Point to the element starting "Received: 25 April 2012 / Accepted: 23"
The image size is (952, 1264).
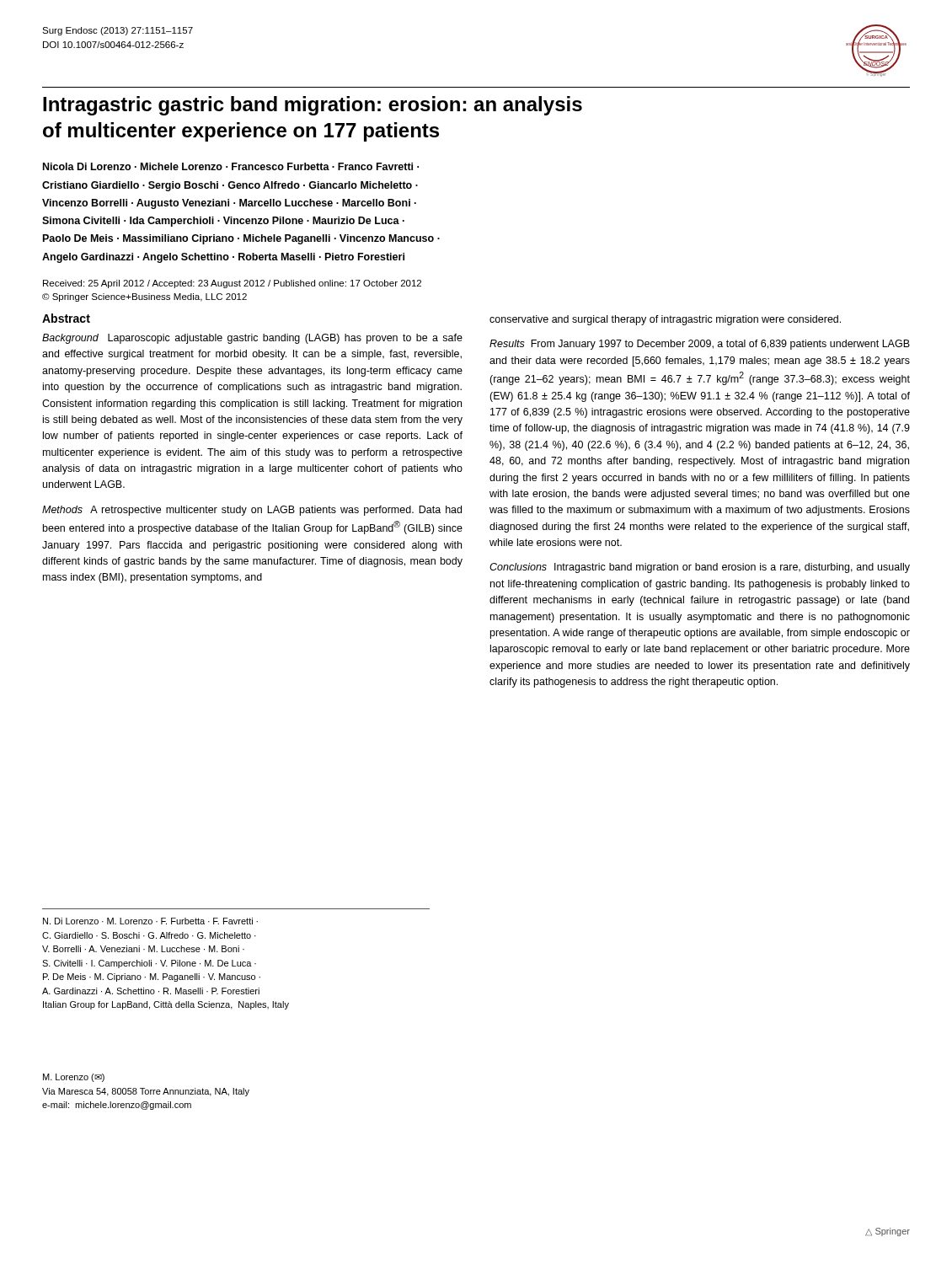232,283
